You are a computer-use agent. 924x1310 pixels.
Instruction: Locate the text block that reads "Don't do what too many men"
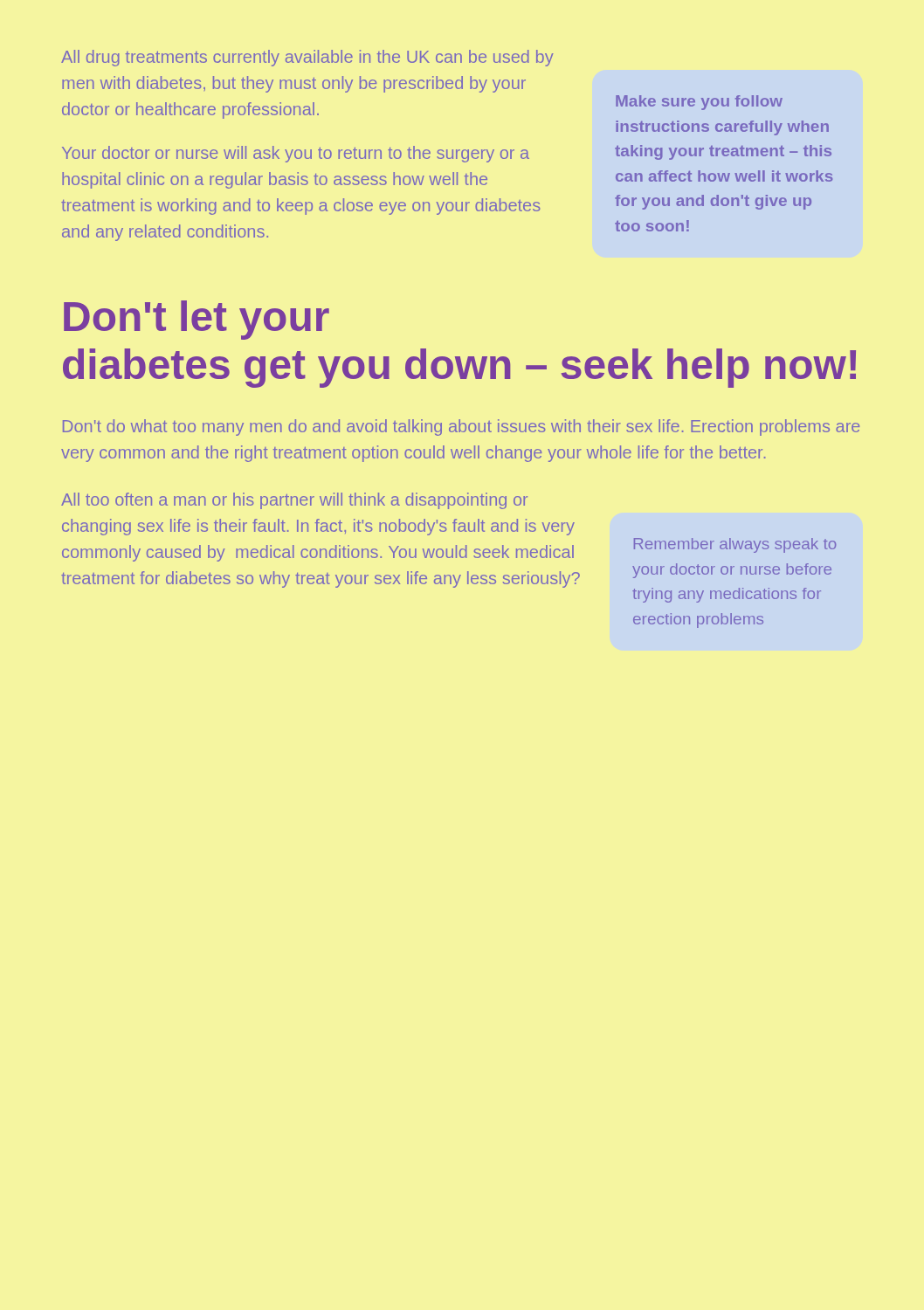(x=461, y=440)
